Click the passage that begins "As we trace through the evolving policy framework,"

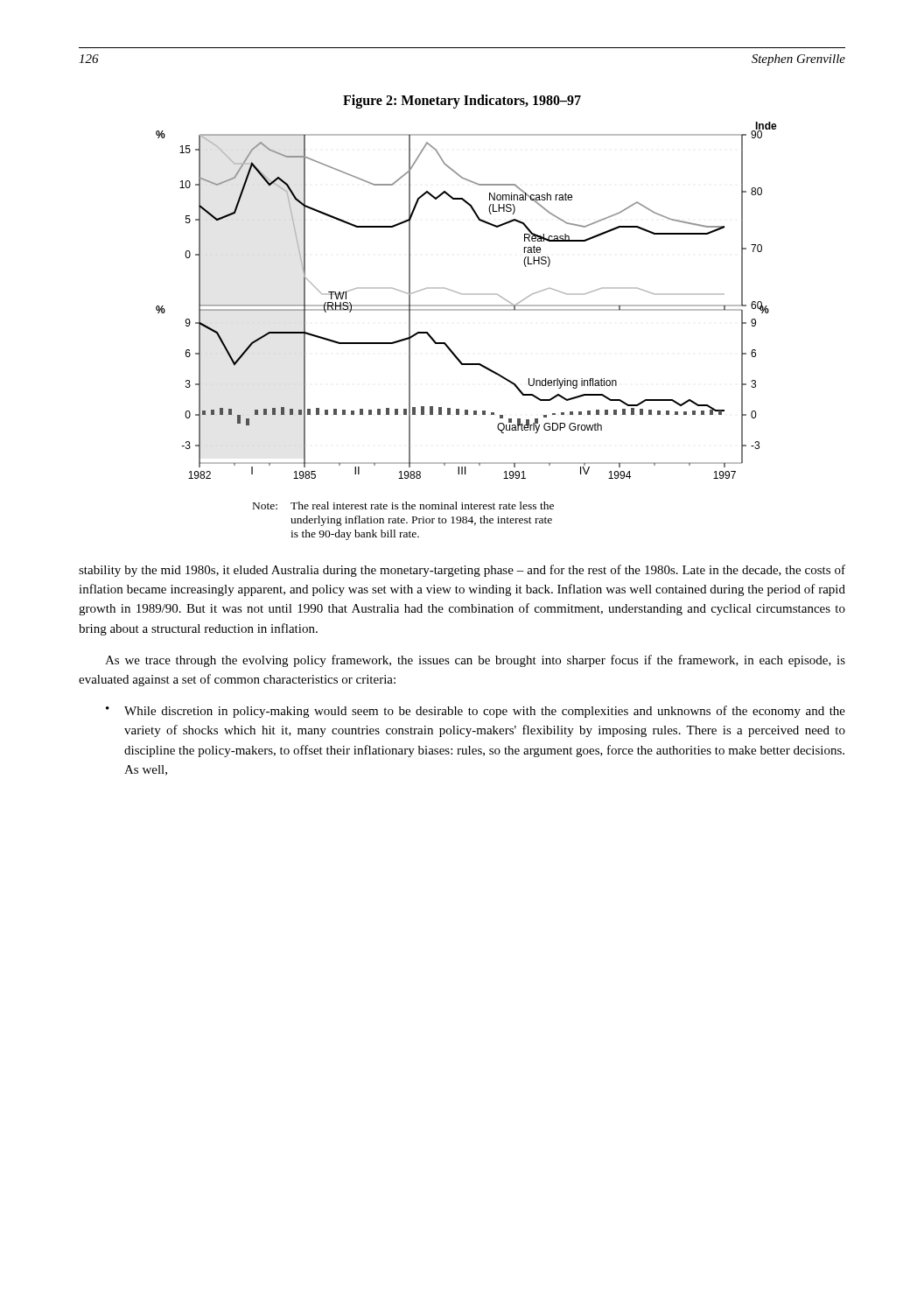[462, 669]
